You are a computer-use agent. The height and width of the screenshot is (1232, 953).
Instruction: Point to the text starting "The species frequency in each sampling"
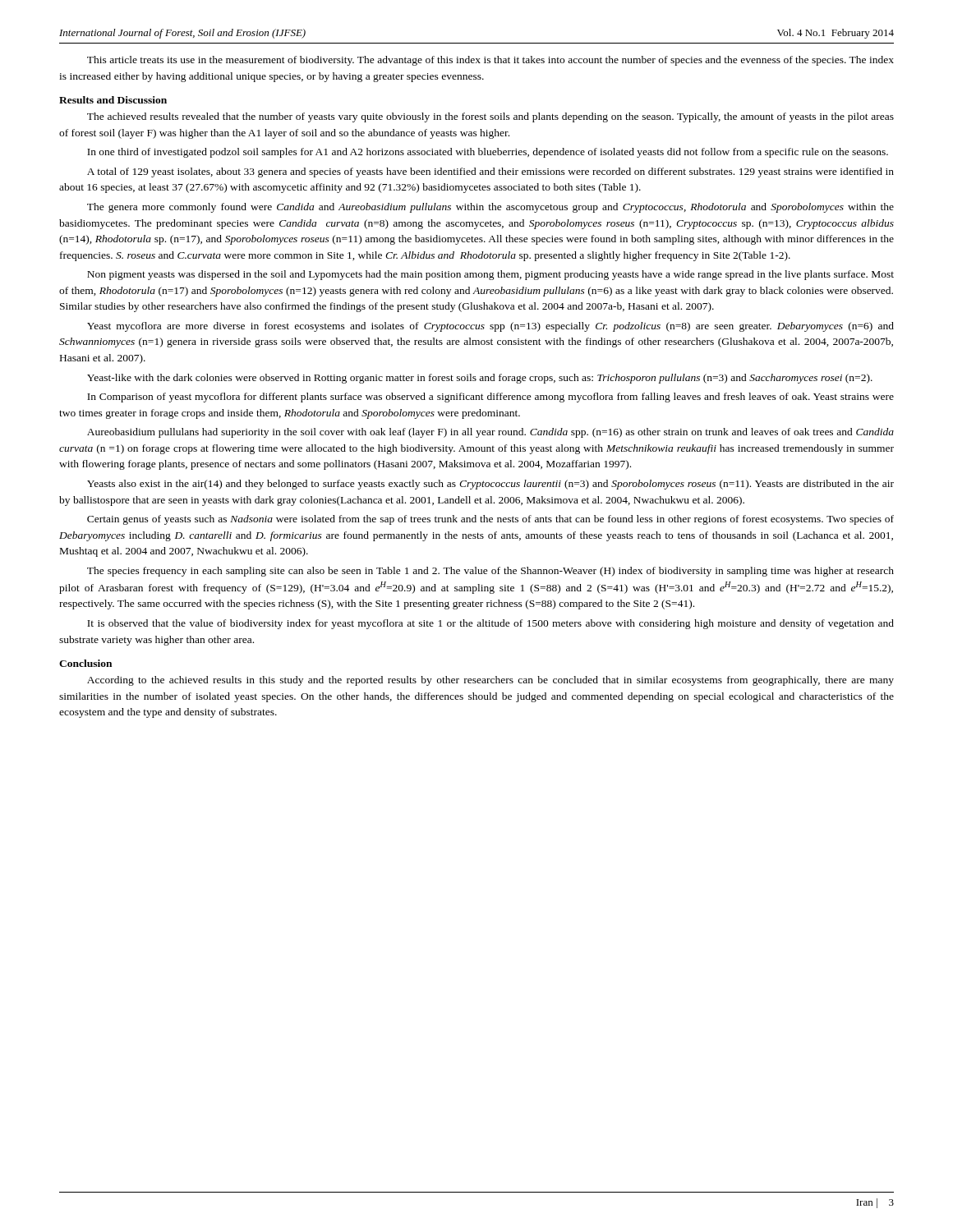pyautogui.click(x=476, y=587)
